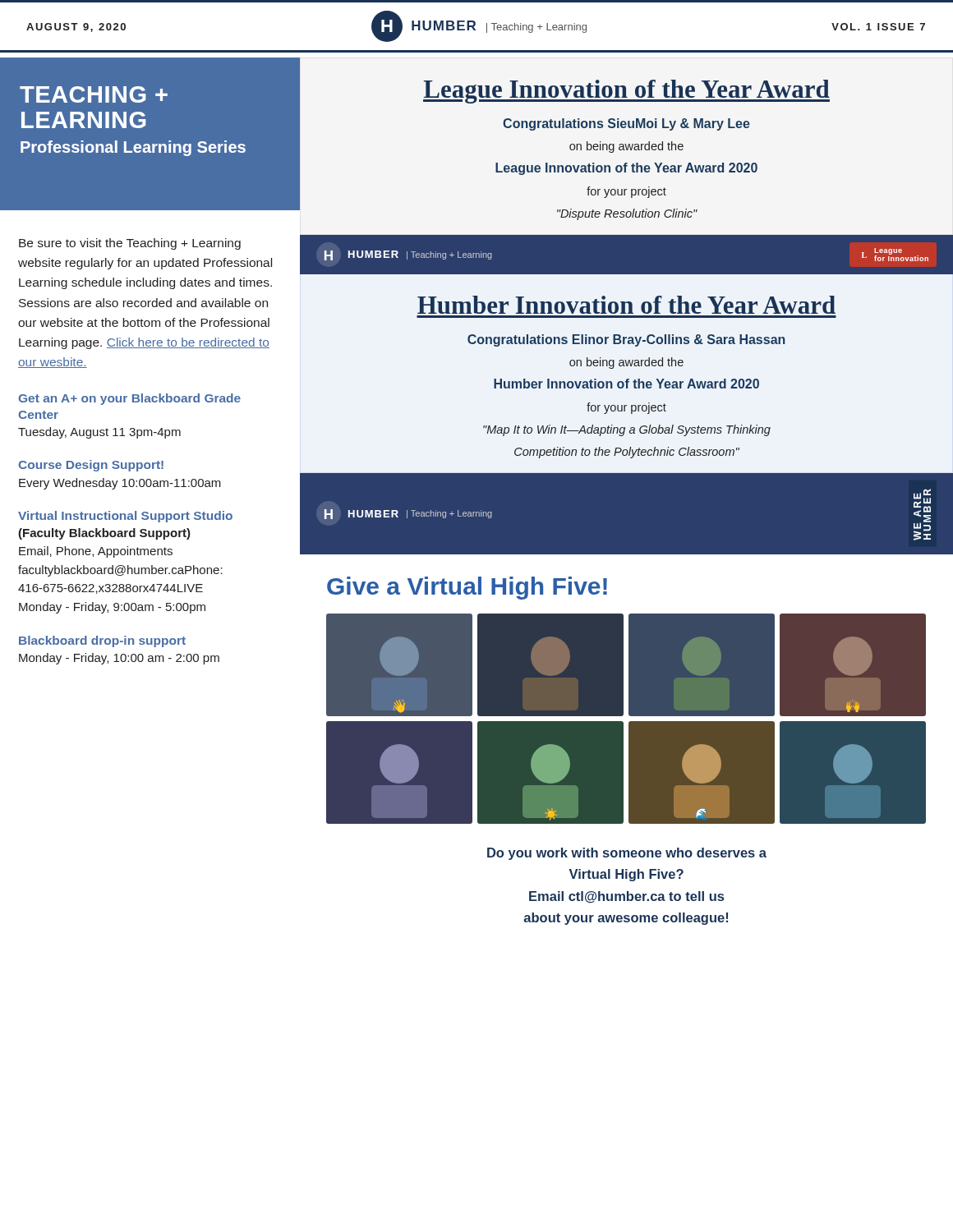Viewport: 953px width, 1232px height.
Task: Locate a photo
Action: pyautogui.click(x=626, y=720)
